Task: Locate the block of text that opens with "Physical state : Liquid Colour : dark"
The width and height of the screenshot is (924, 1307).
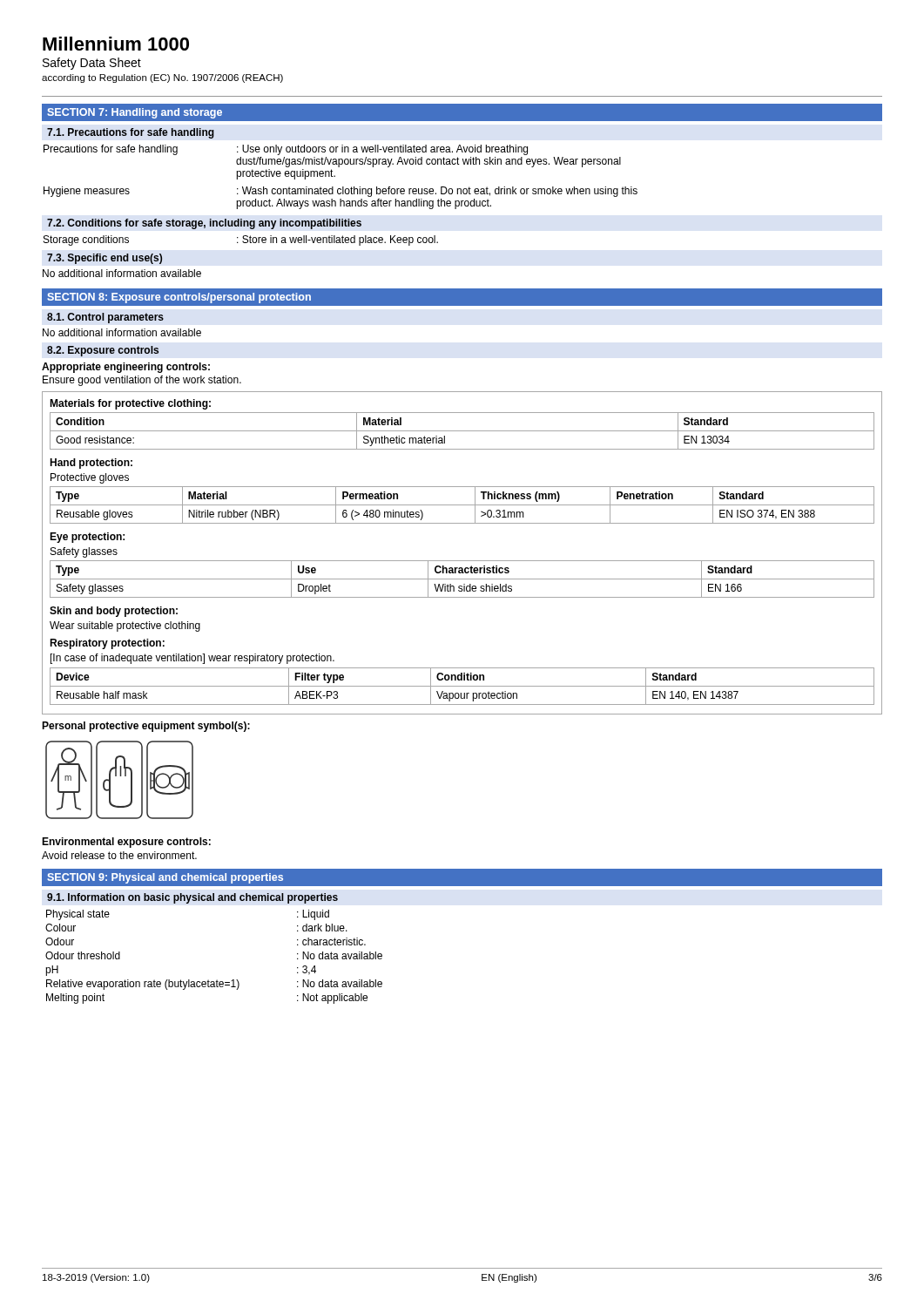Action: tap(79, 914)
